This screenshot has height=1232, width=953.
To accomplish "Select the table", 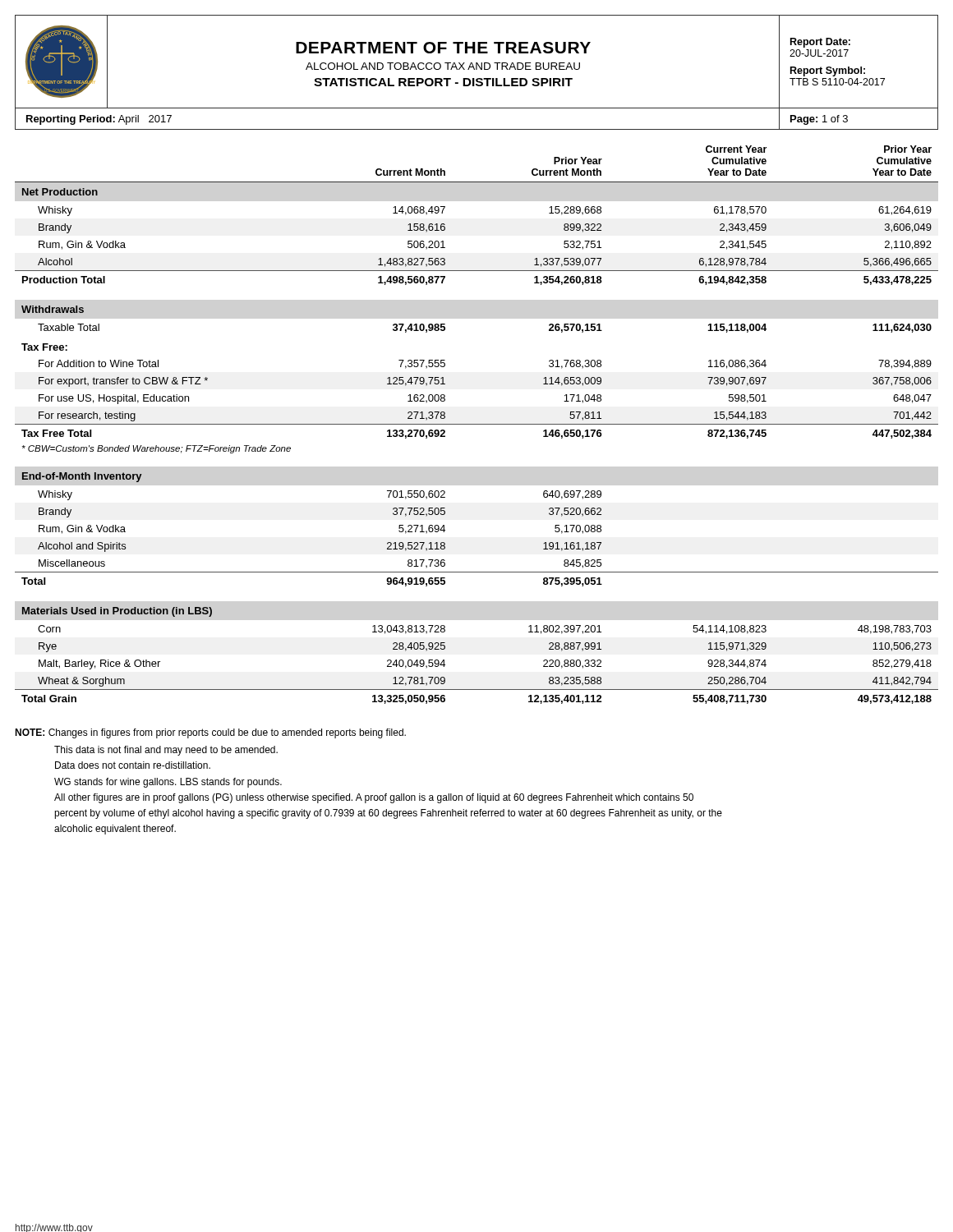I will click(476, 424).
